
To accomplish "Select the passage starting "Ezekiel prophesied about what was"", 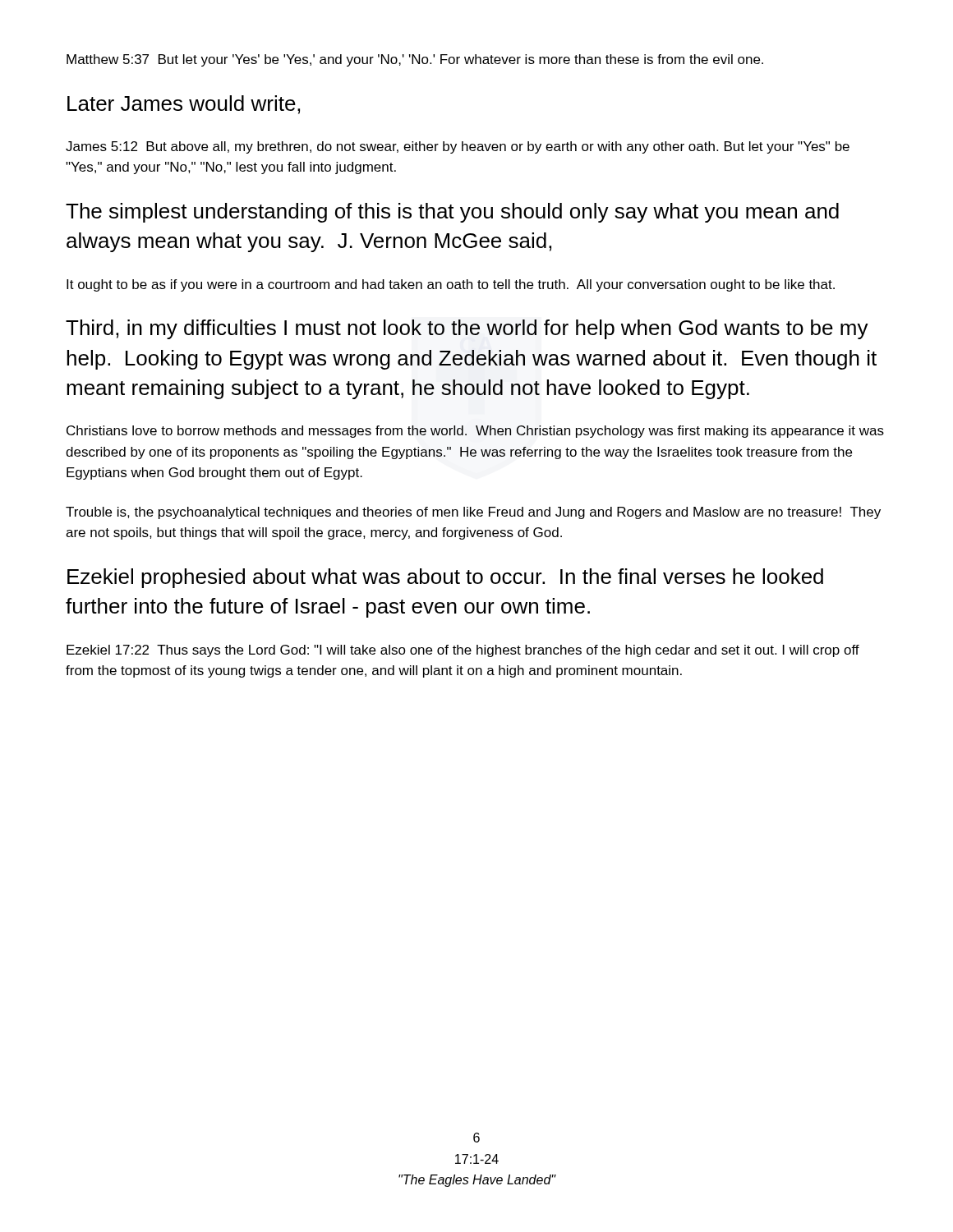I will (x=445, y=591).
